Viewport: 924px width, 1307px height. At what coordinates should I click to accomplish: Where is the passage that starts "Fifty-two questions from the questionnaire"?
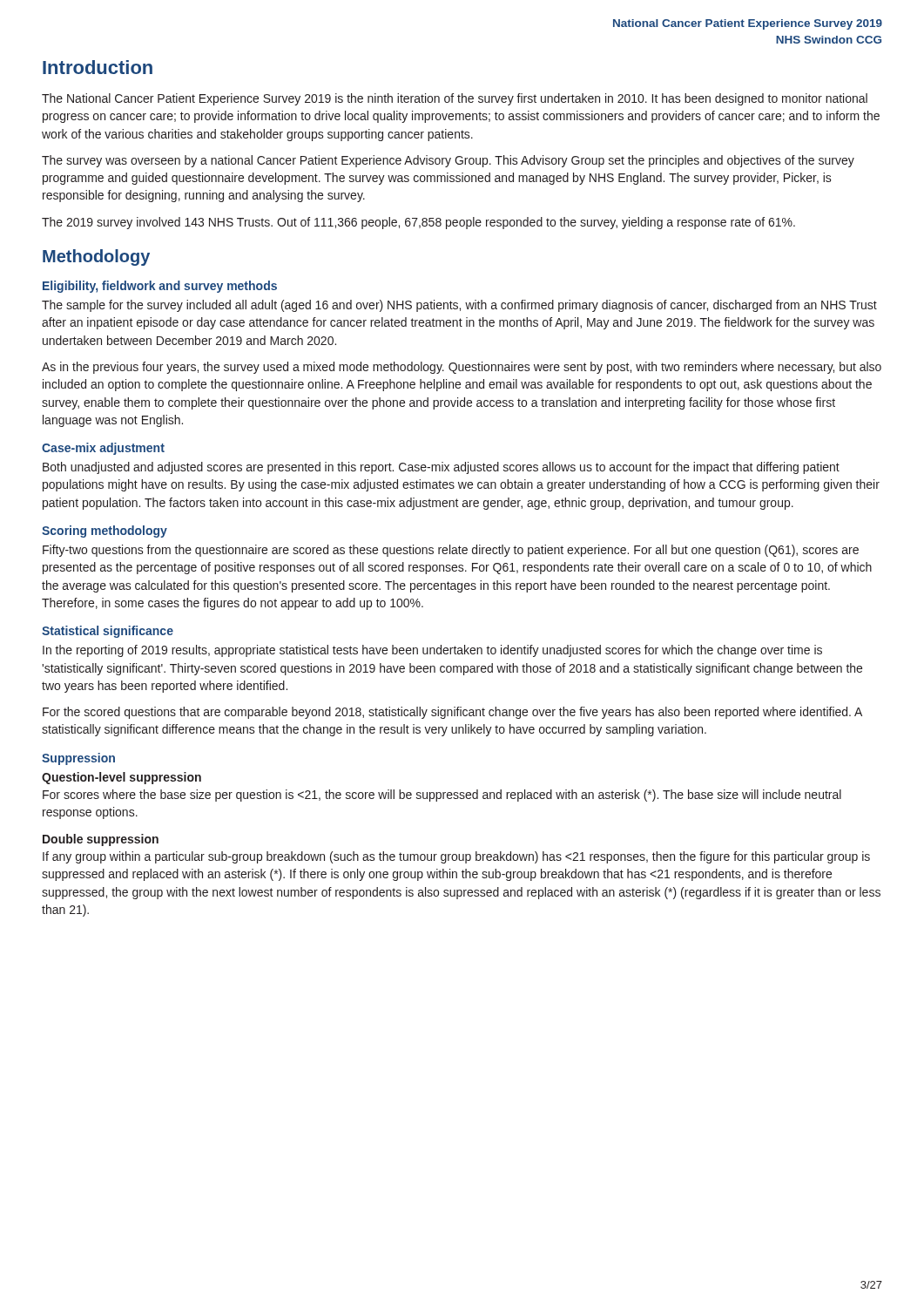[x=462, y=577]
